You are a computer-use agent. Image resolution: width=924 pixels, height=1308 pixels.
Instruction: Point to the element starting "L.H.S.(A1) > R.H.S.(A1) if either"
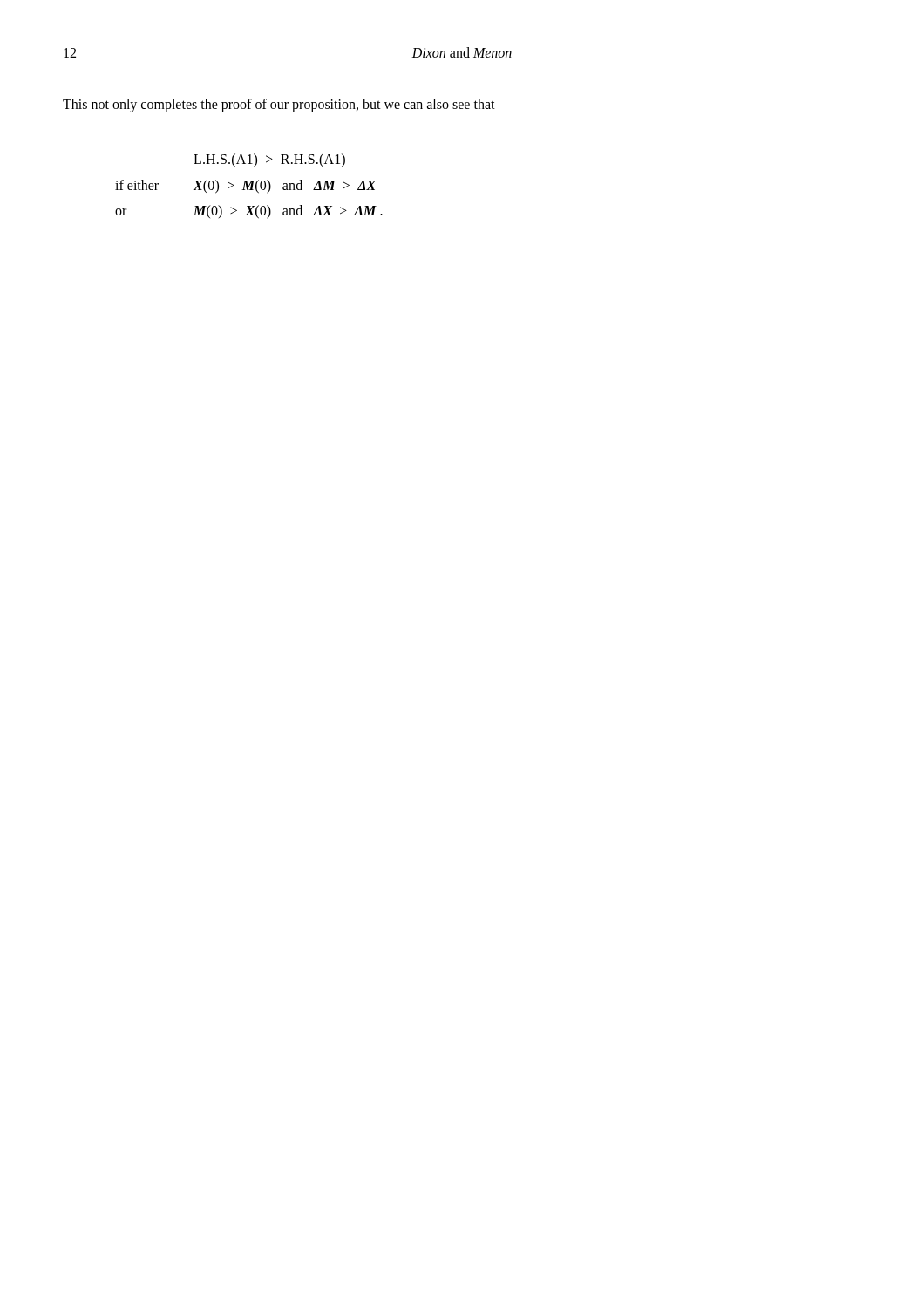[249, 185]
